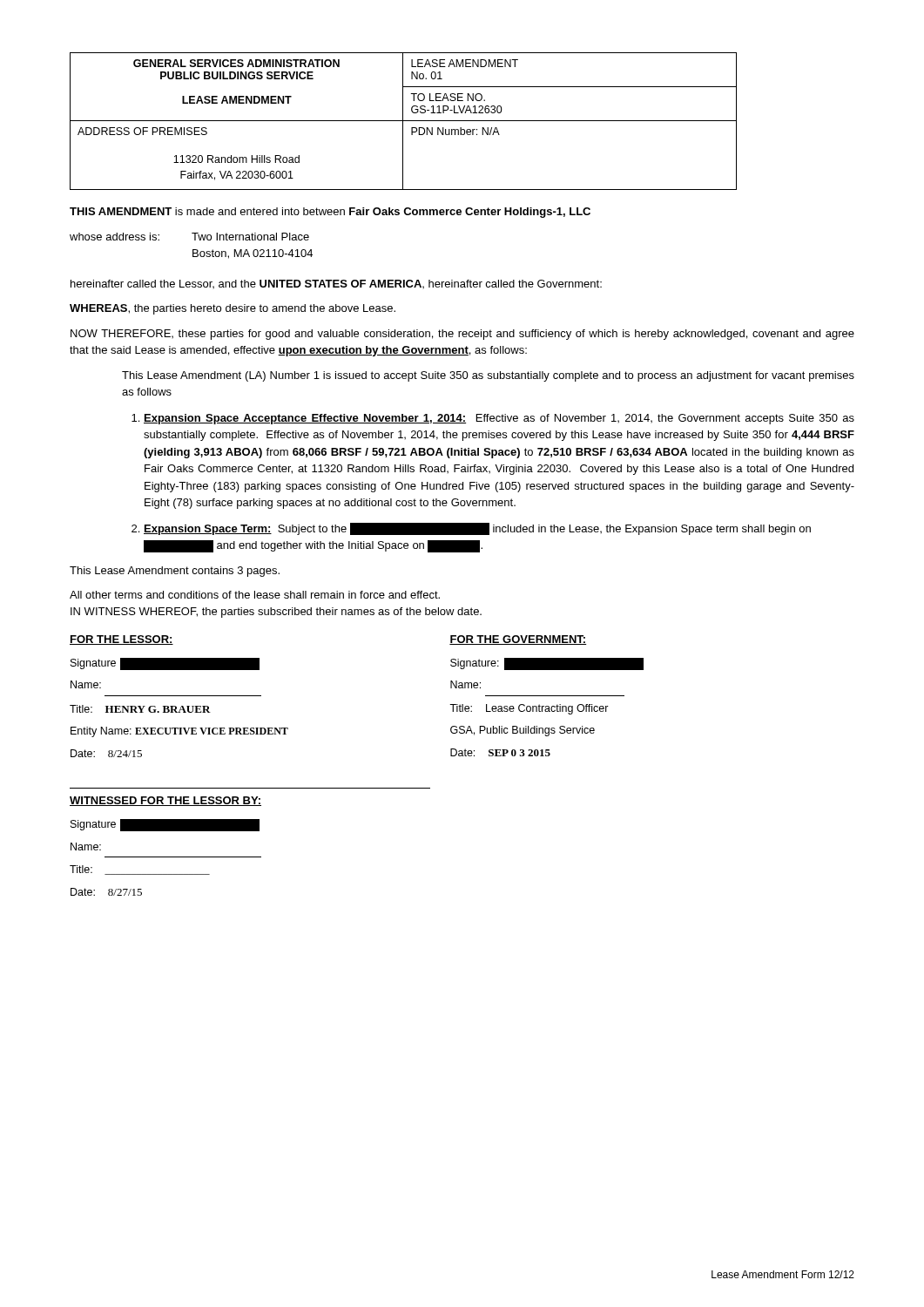Locate the passage starting "whose address is: Two International PlaceBoston, MA 02110-4104"

(191, 245)
